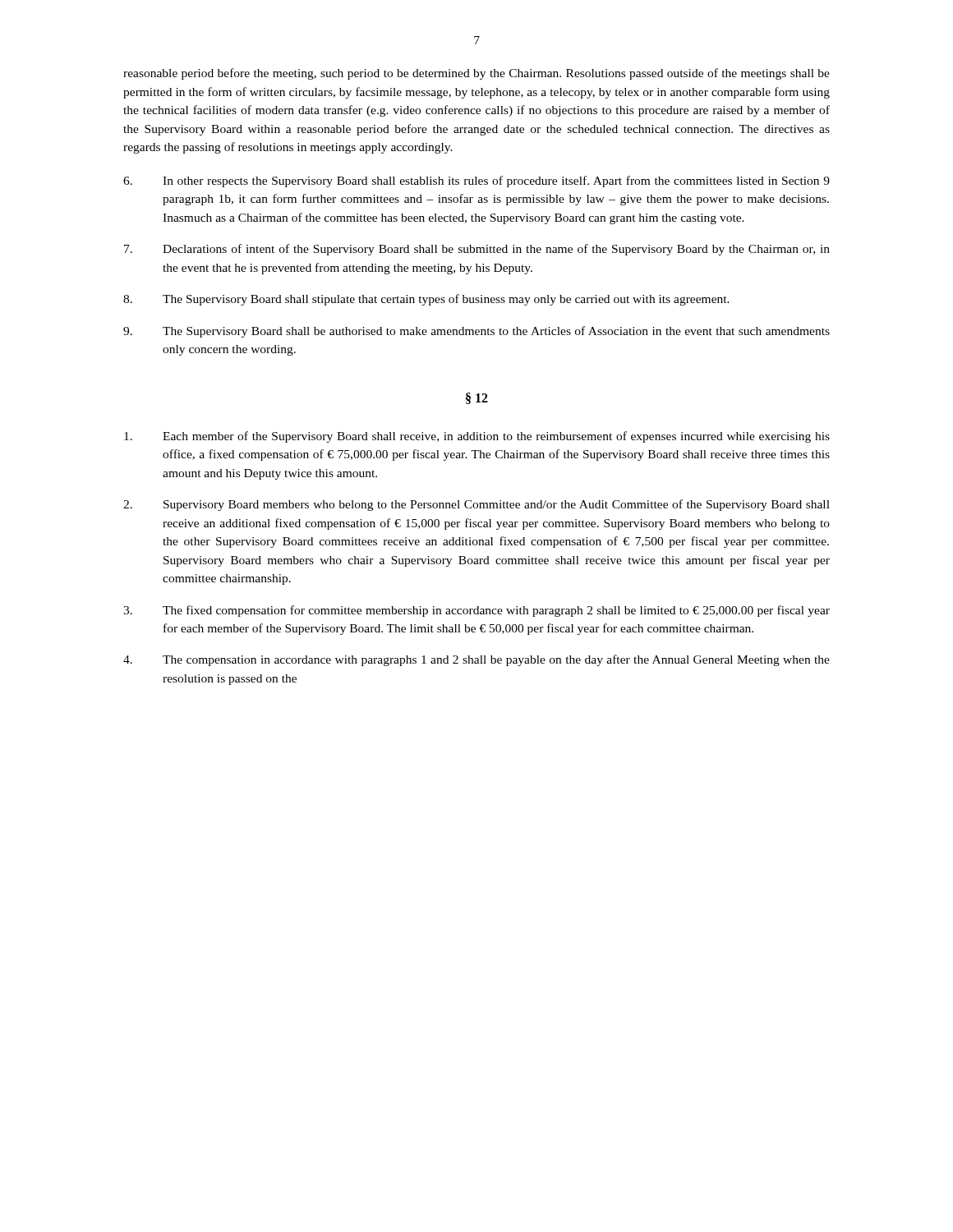Click the passage that begins "reasonable period before the meeting,"
953x1232 pixels.
click(x=476, y=110)
